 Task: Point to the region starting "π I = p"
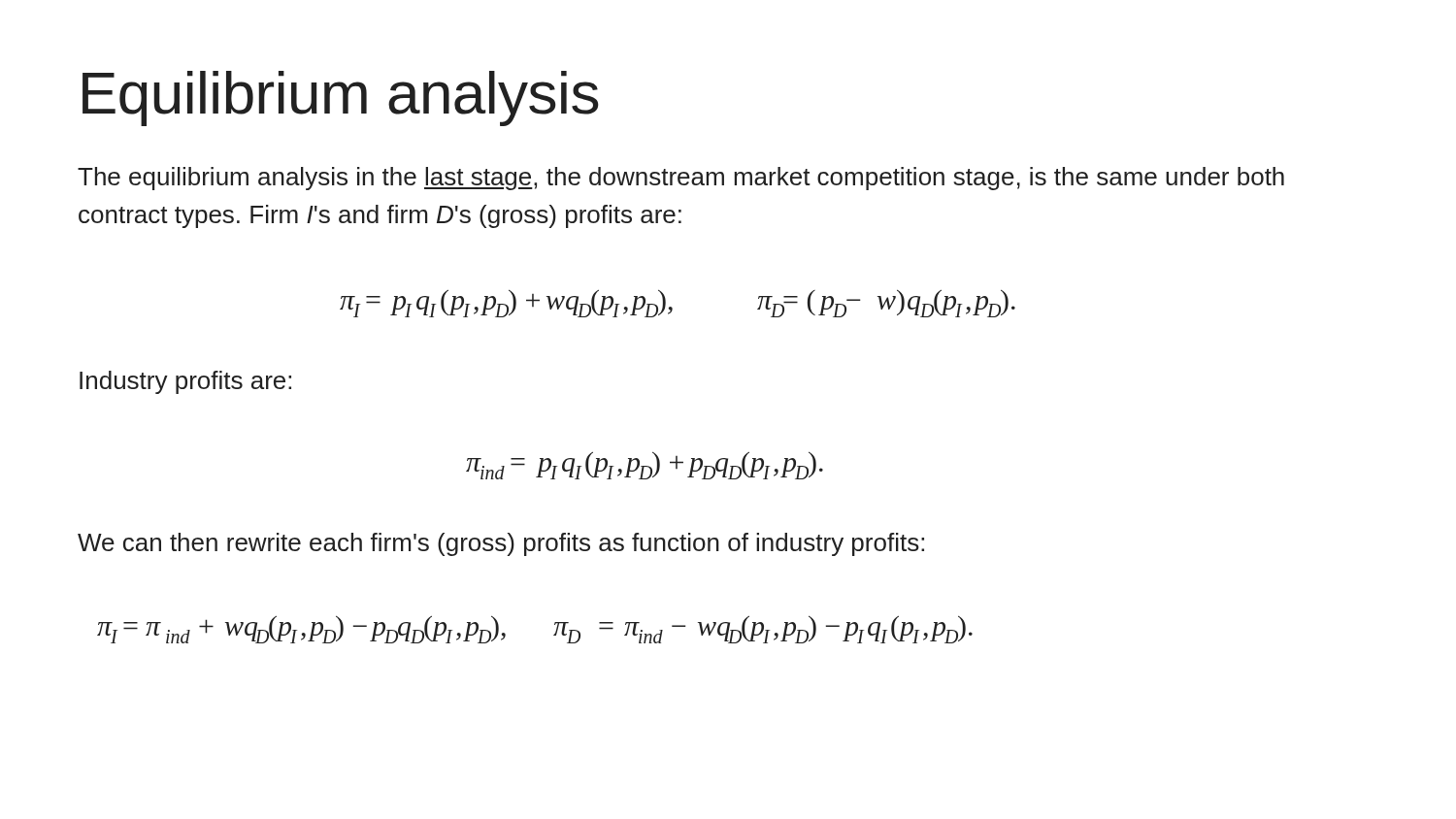click(x=498, y=304)
